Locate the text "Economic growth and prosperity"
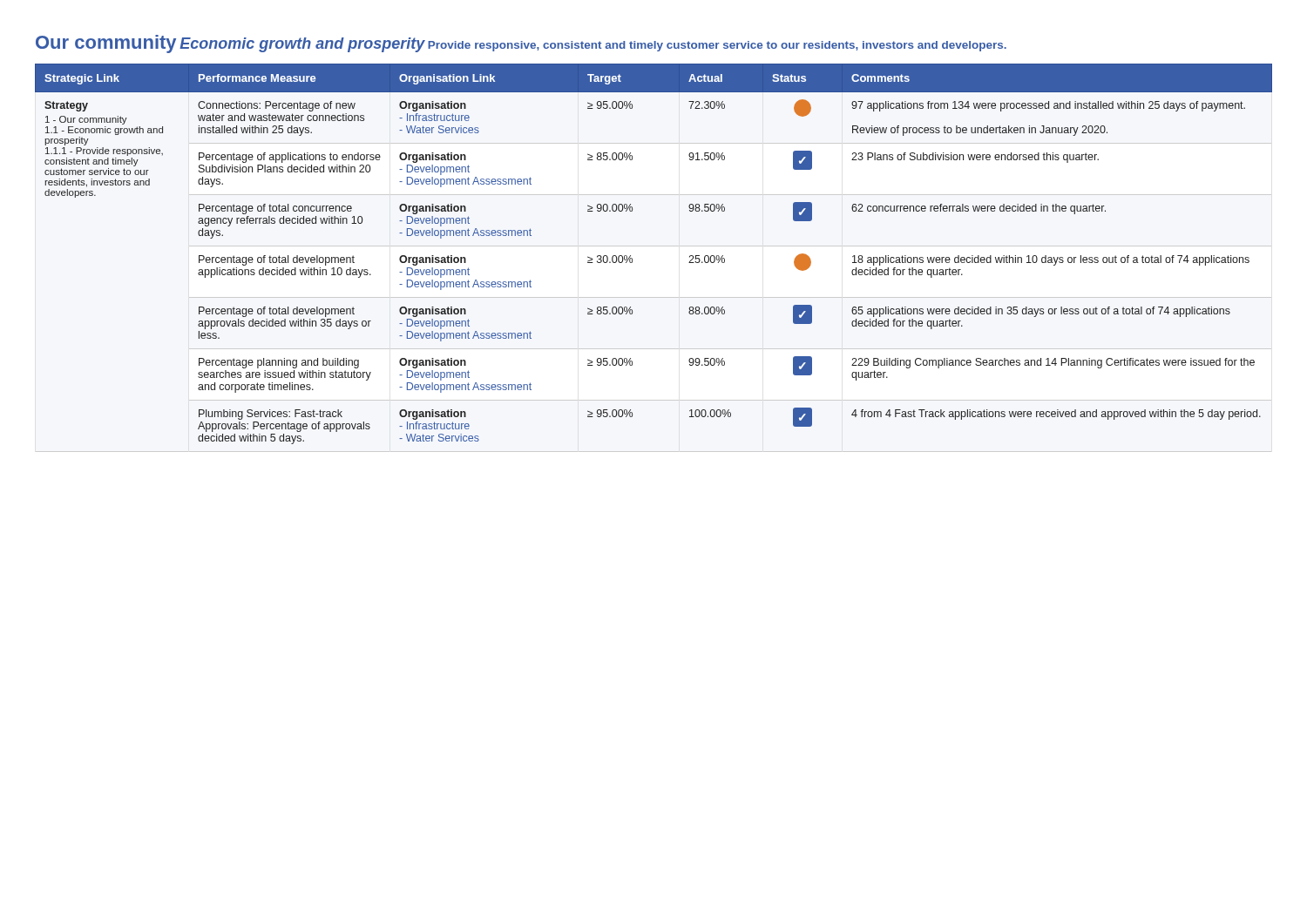 tap(302, 44)
